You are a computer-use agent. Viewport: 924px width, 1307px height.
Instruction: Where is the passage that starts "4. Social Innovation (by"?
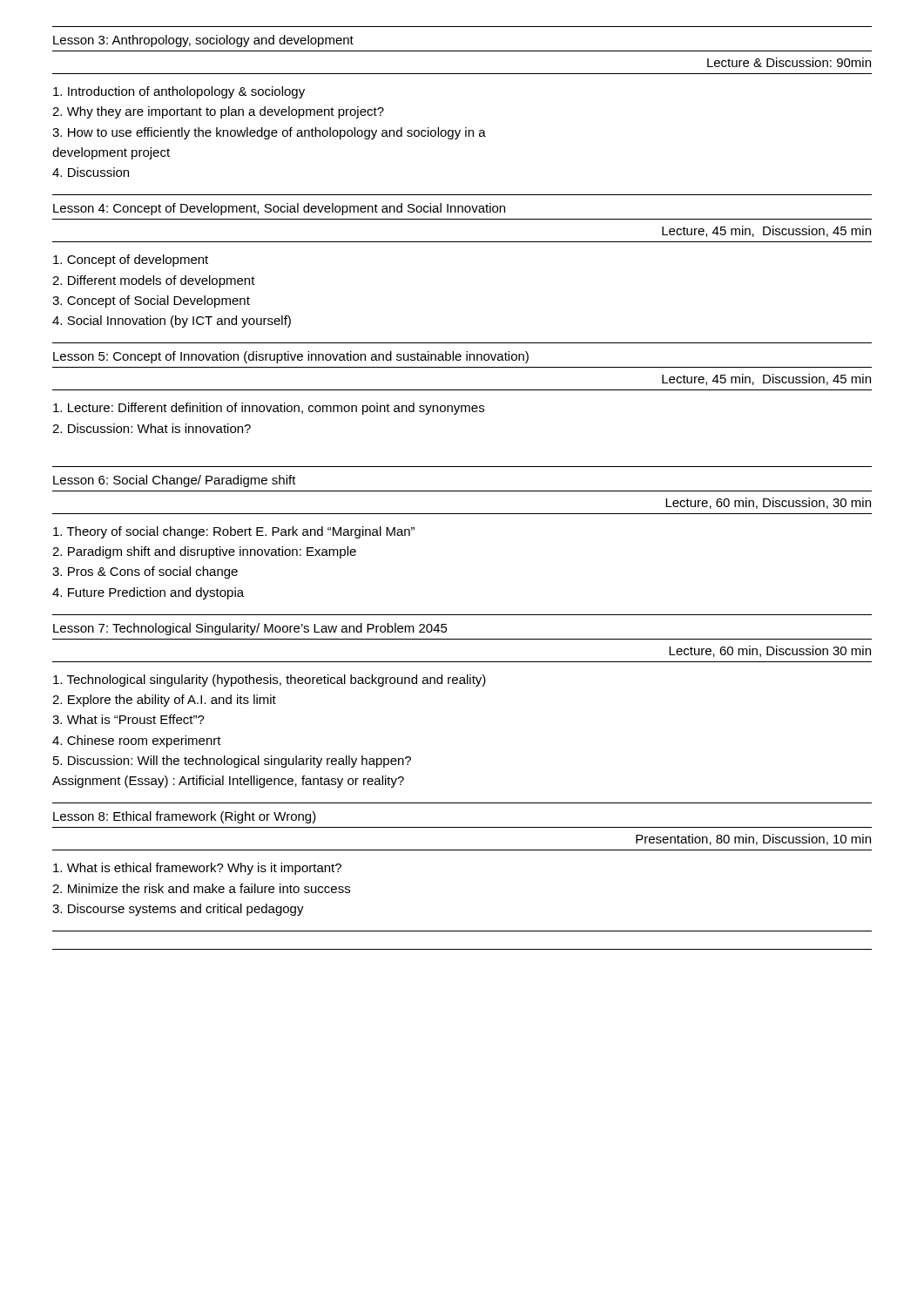[172, 320]
